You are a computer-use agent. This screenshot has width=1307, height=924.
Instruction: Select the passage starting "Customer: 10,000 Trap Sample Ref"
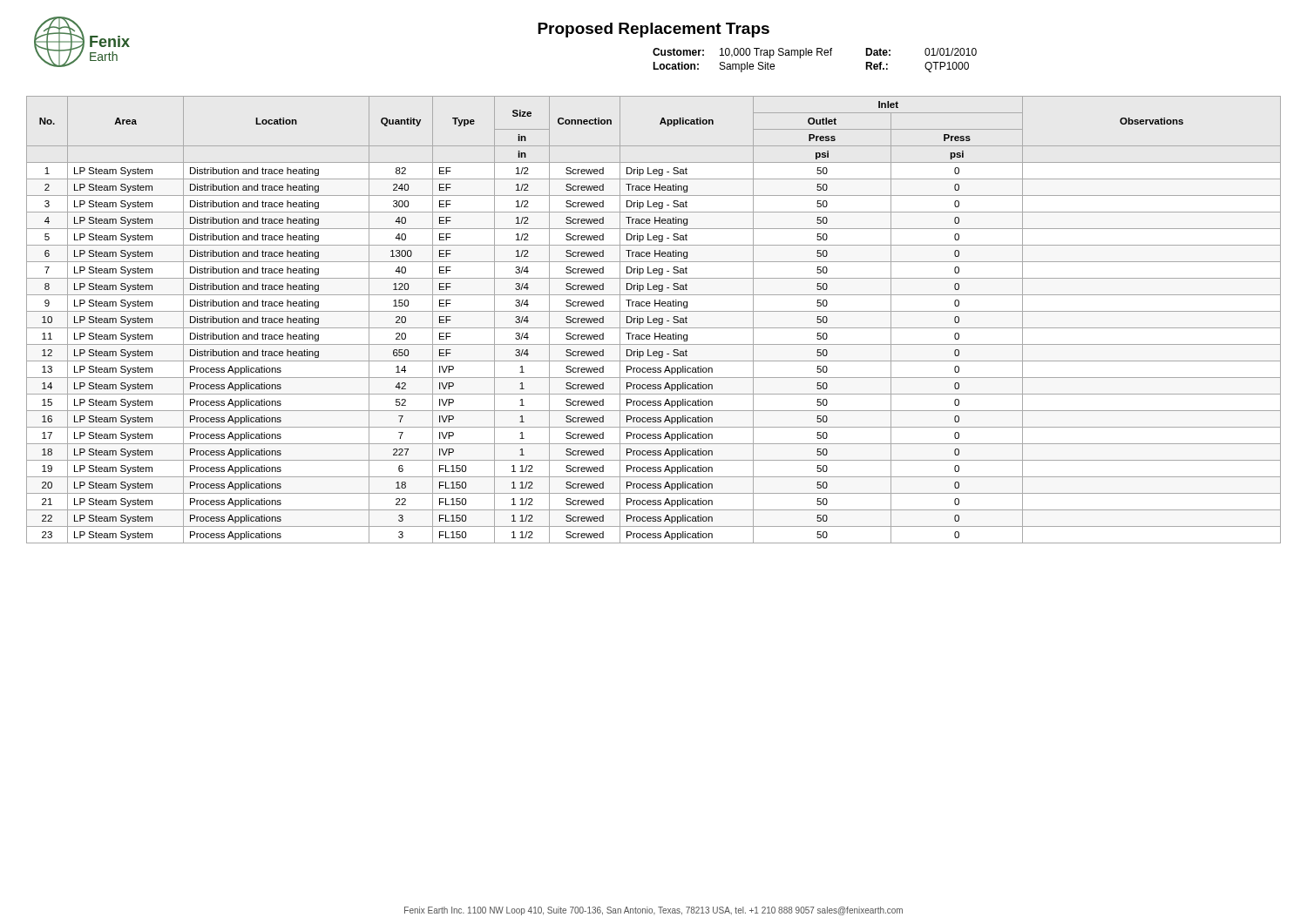pyautogui.click(x=815, y=59)
